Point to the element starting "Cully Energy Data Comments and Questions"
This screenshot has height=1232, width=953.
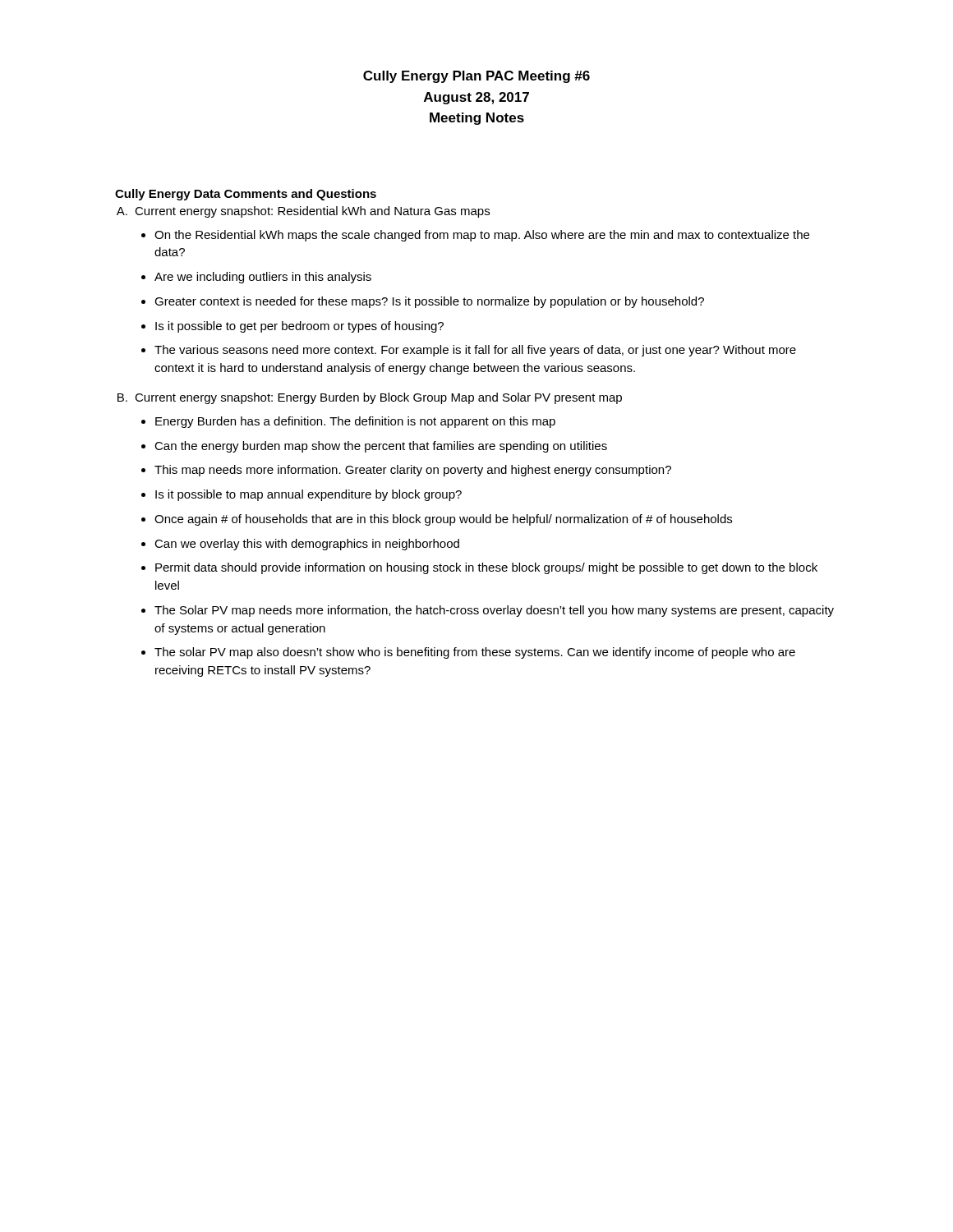pyautogui.click(x=246, y=193)
